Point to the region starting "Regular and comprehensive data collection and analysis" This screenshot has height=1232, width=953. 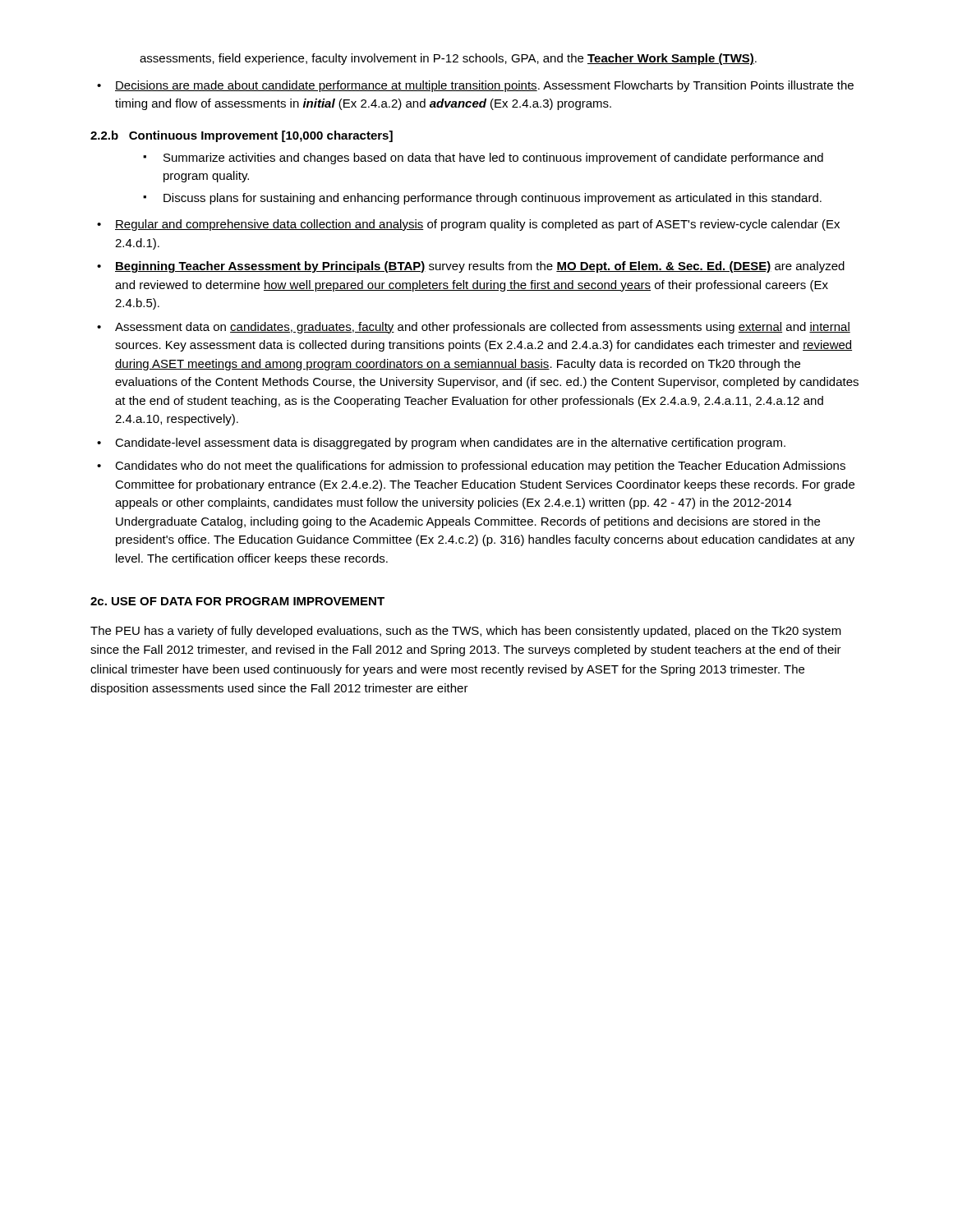tap(478, 233)
